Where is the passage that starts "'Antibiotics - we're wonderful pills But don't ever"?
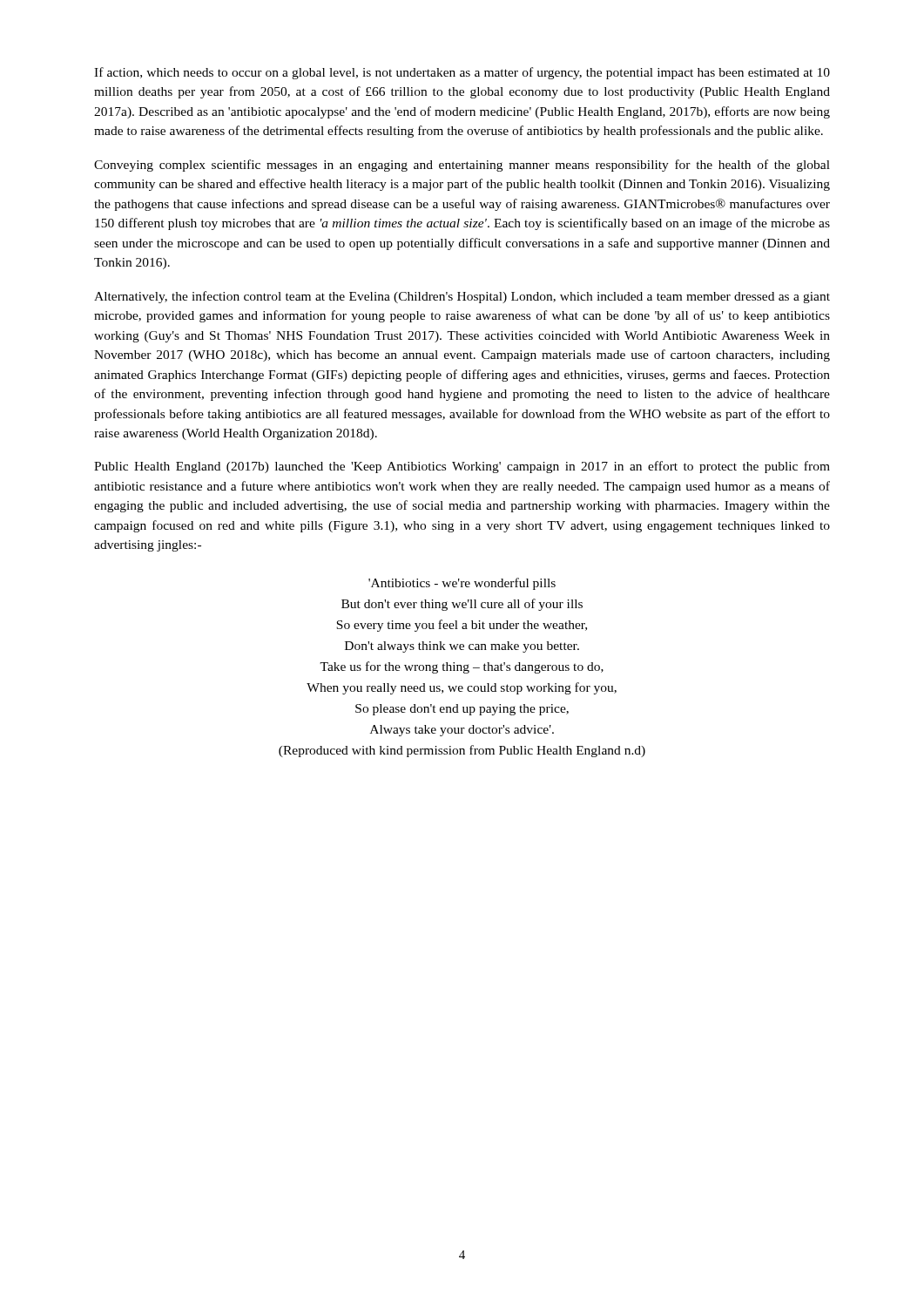 (462, 666)
